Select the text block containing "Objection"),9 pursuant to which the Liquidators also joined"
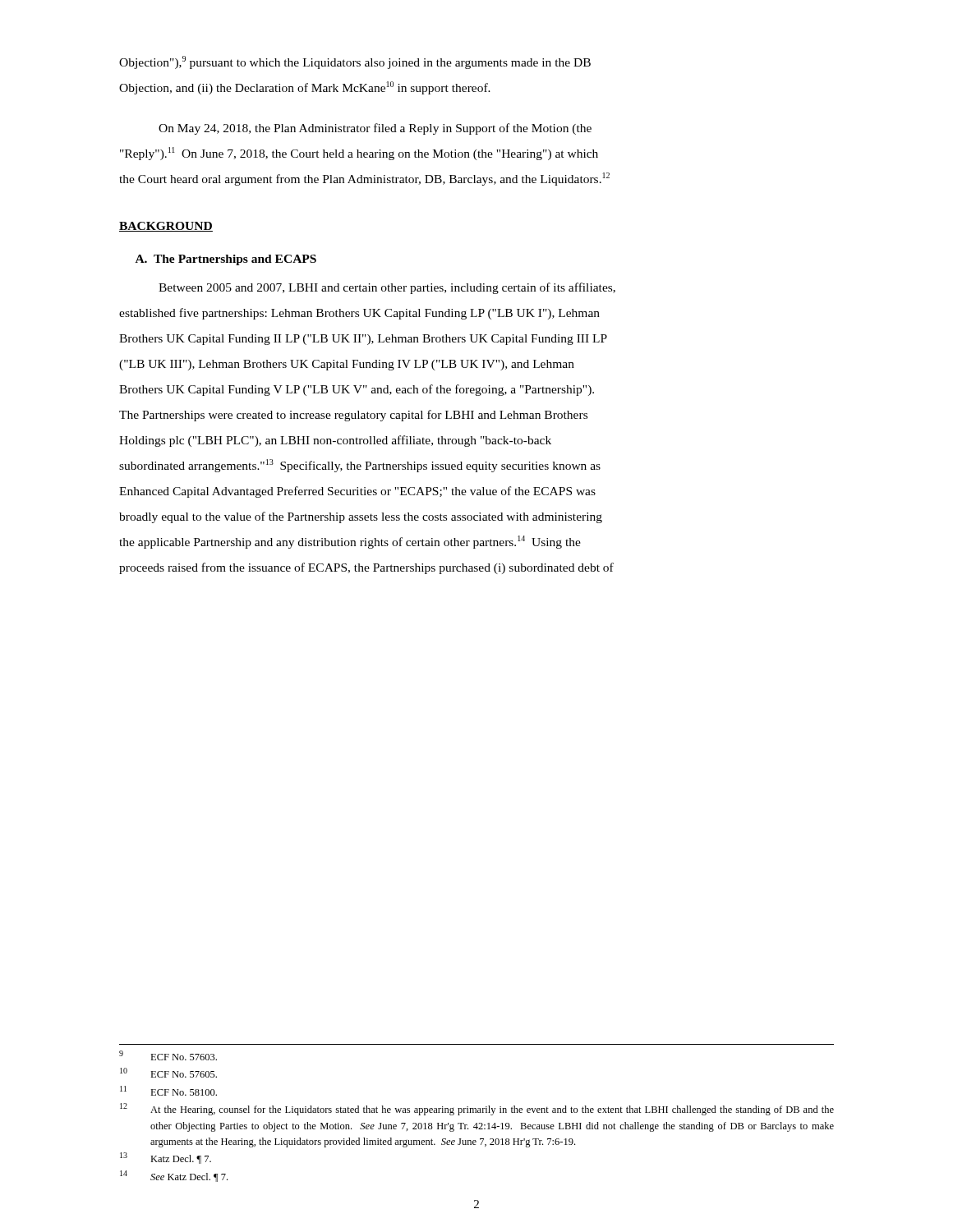Screen dimensions: 1232x953 355,62
